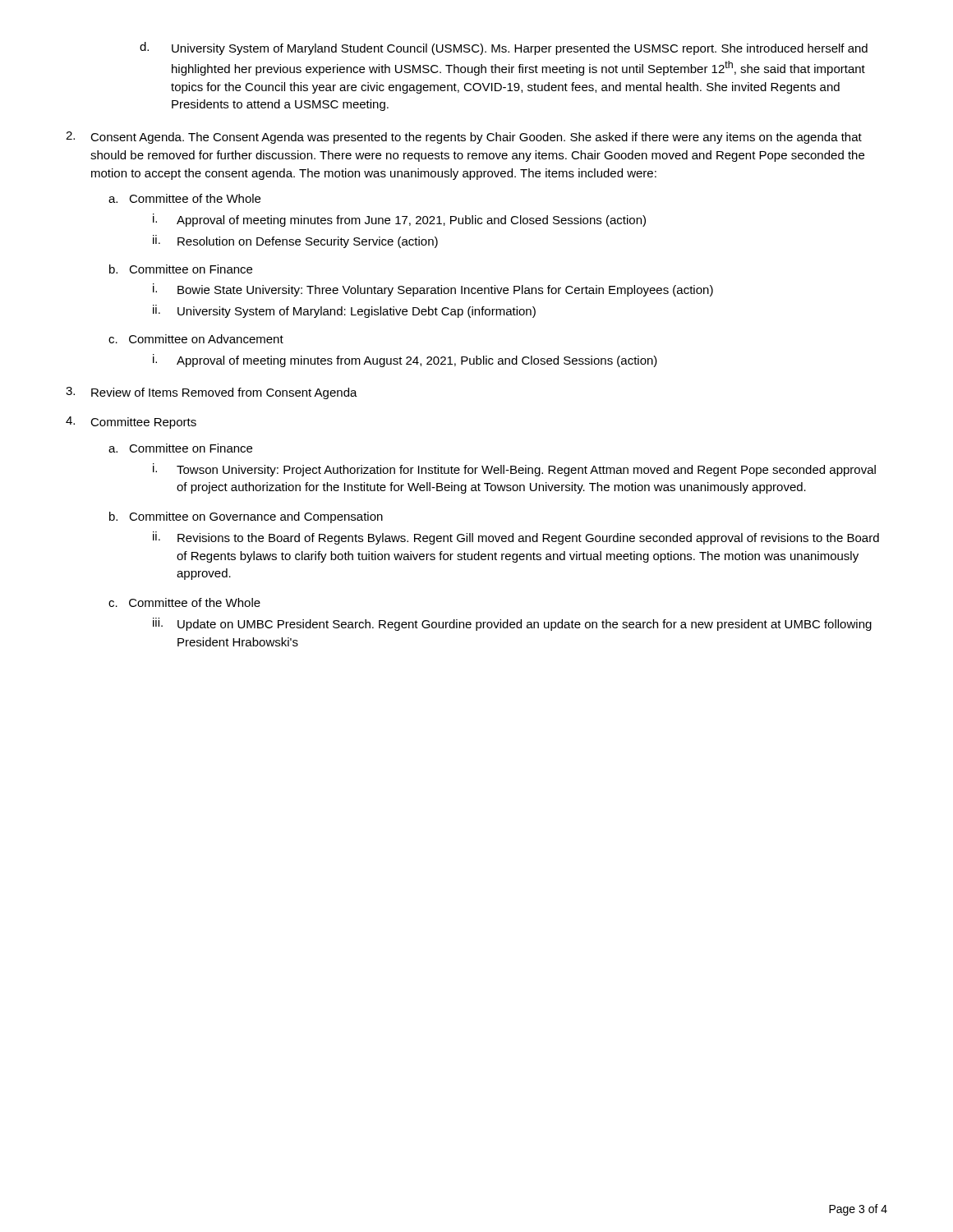Select the passage starting "i. Bowie State University: Three Voluntary Separation Incentive"
This screenshot has height=1232, width=953.
520,290
